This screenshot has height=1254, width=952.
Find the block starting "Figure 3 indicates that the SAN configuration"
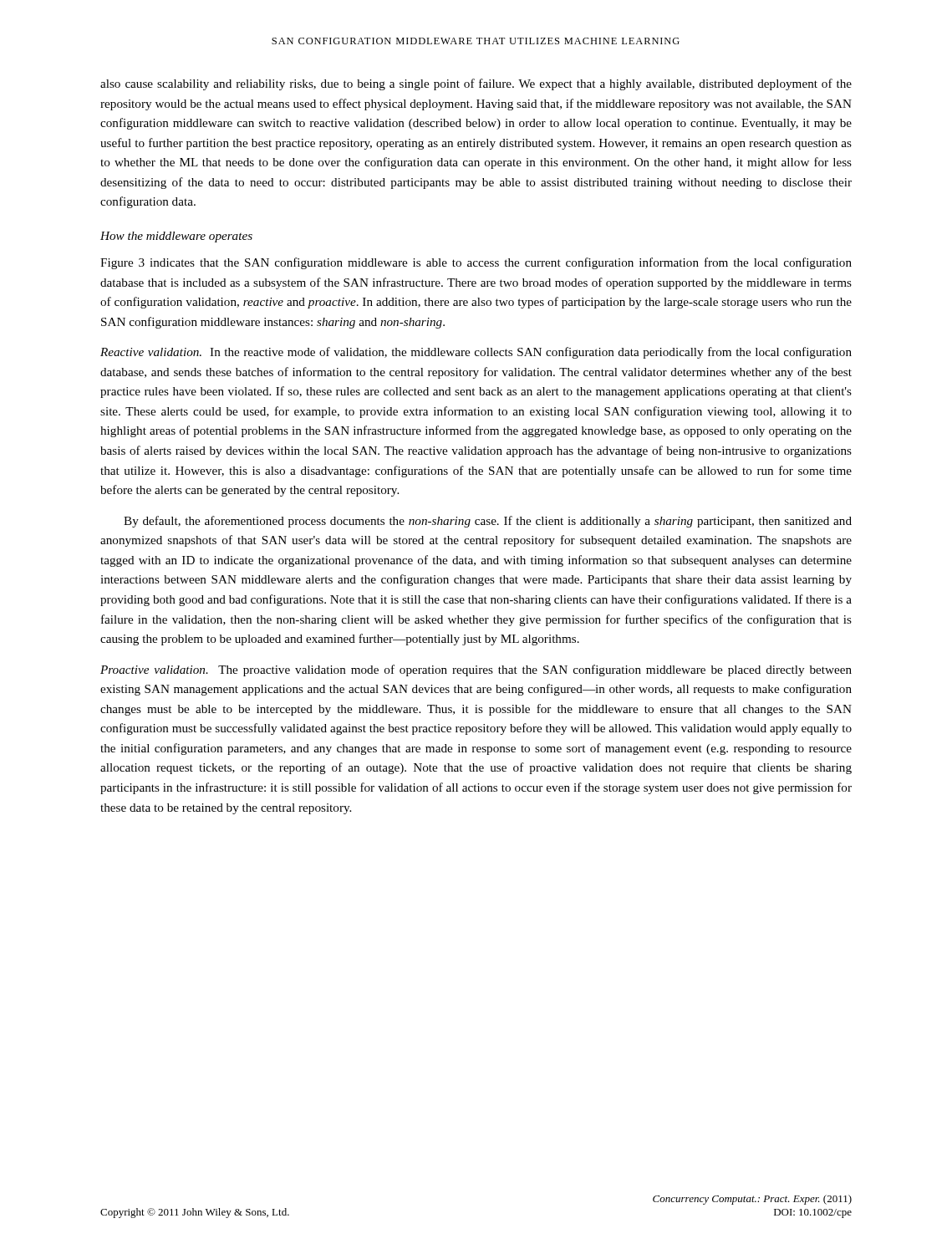coord(476,292)
